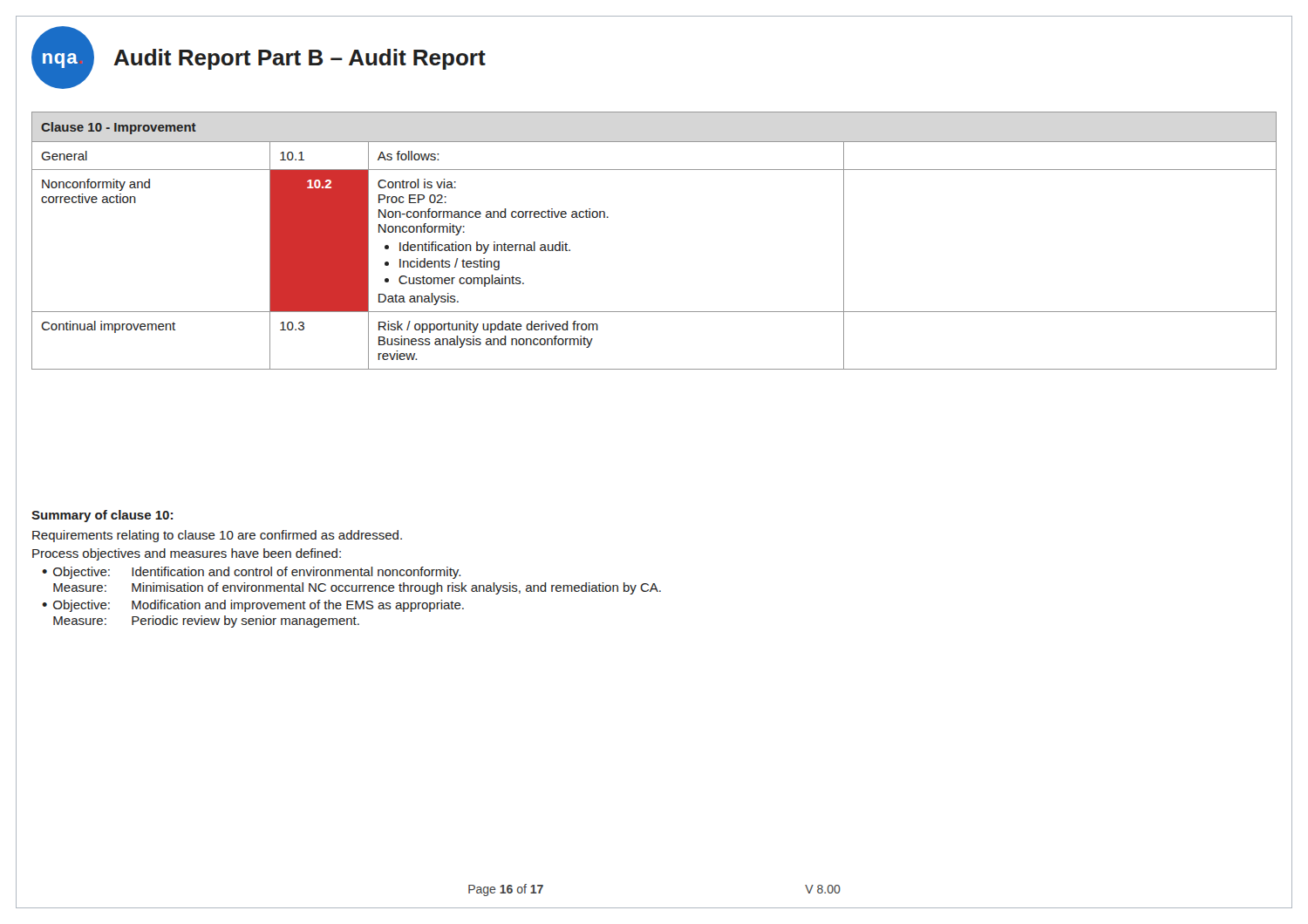Click on the table containing "Risk / opportunity"

[654, 241]
